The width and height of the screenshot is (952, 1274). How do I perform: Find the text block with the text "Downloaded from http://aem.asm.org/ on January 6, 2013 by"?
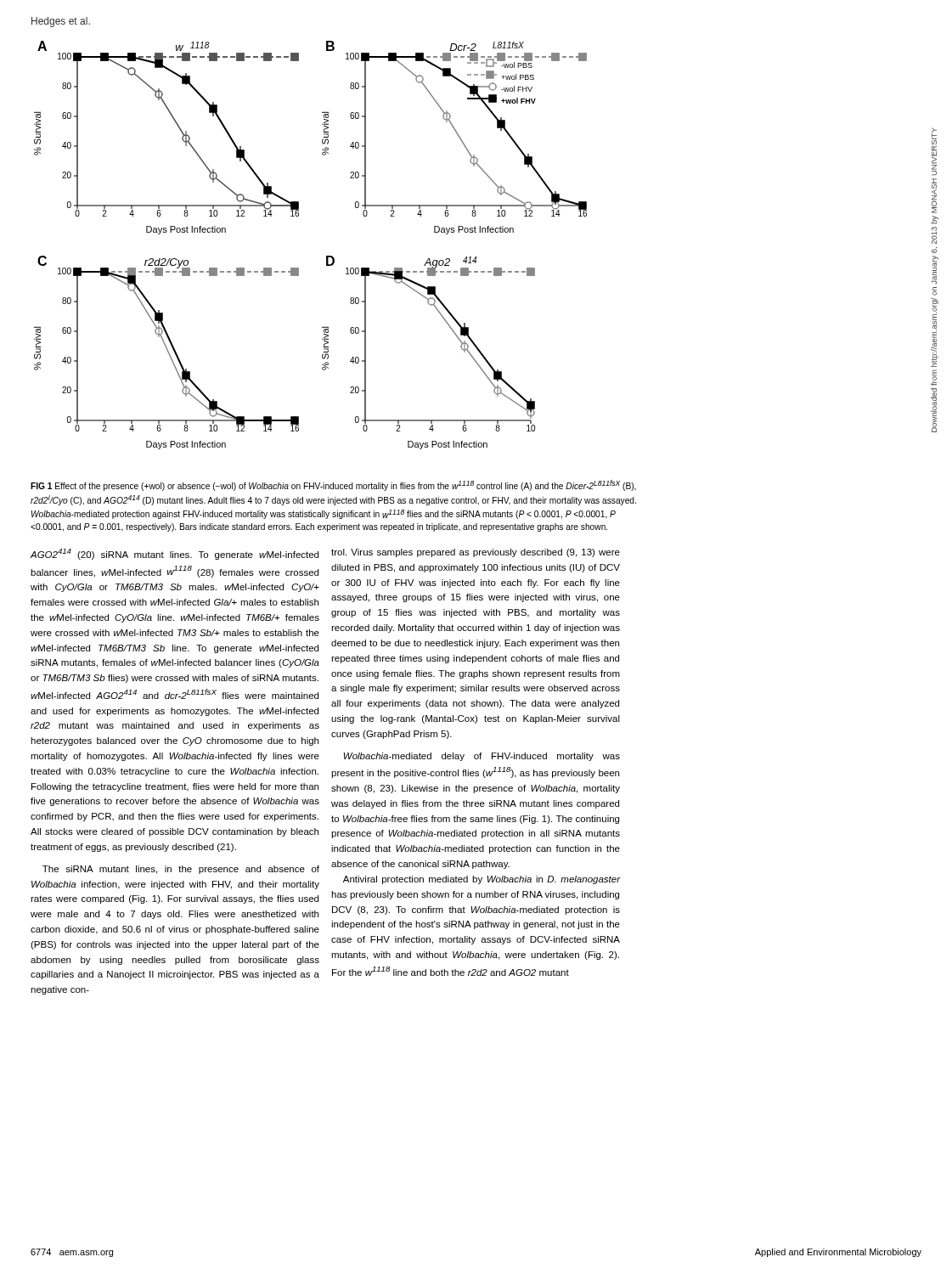pyautogui.click(x=934, y=280)
